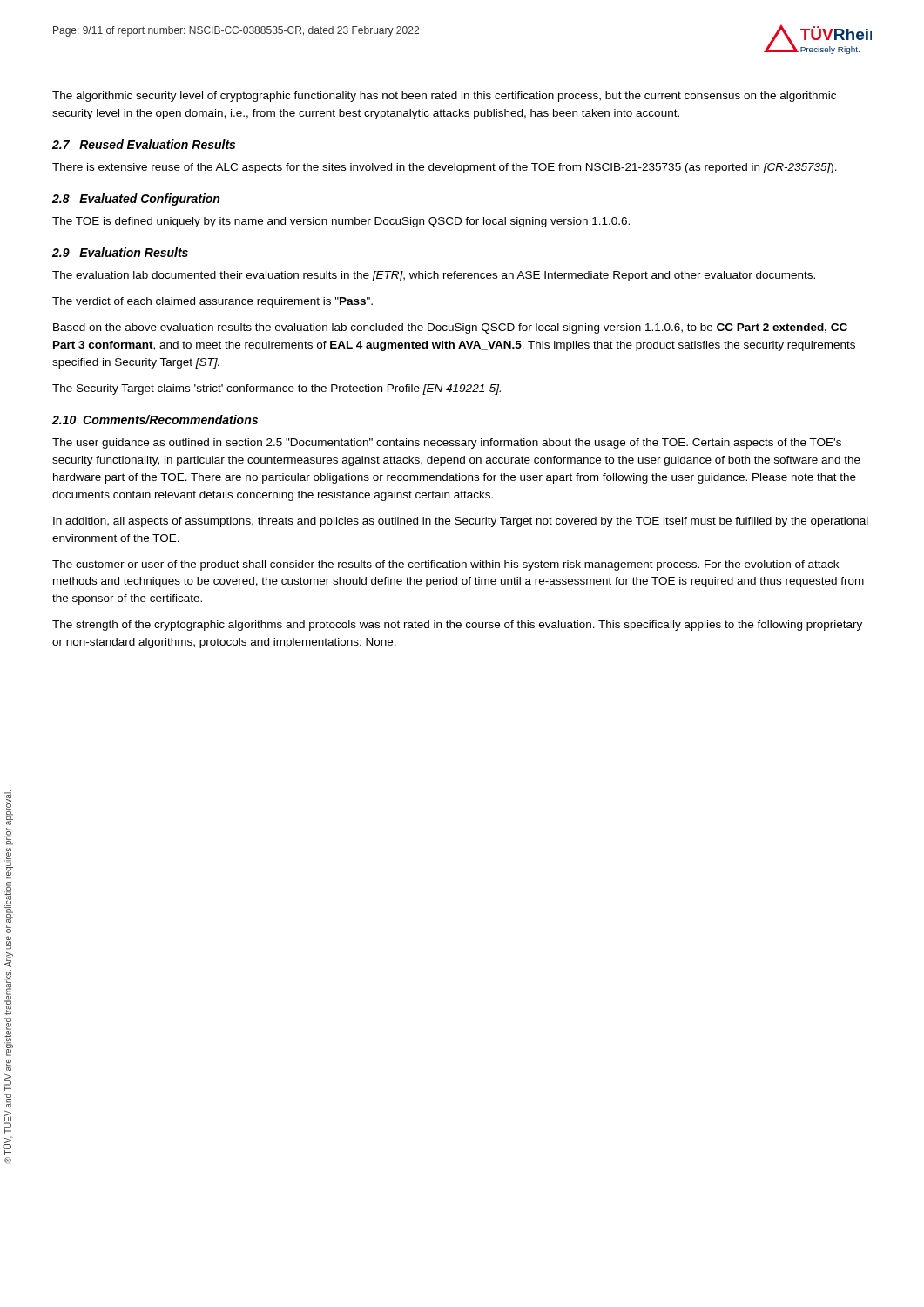Find the text block with the text "In addition, all aspects"

click(x=460, y=529)
